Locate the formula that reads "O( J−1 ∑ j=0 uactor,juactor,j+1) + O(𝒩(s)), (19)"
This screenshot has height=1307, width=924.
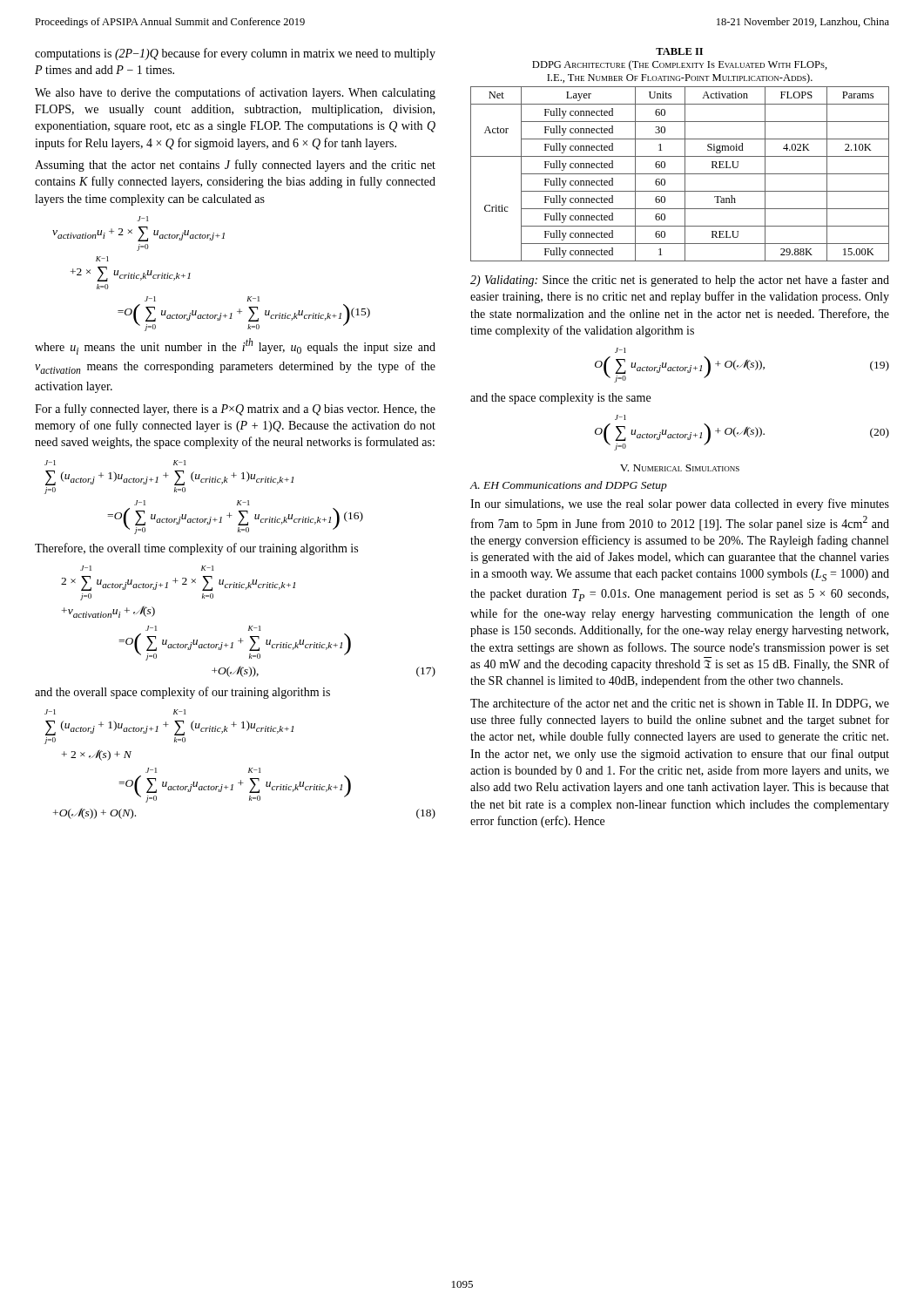(x=742, y=365)
